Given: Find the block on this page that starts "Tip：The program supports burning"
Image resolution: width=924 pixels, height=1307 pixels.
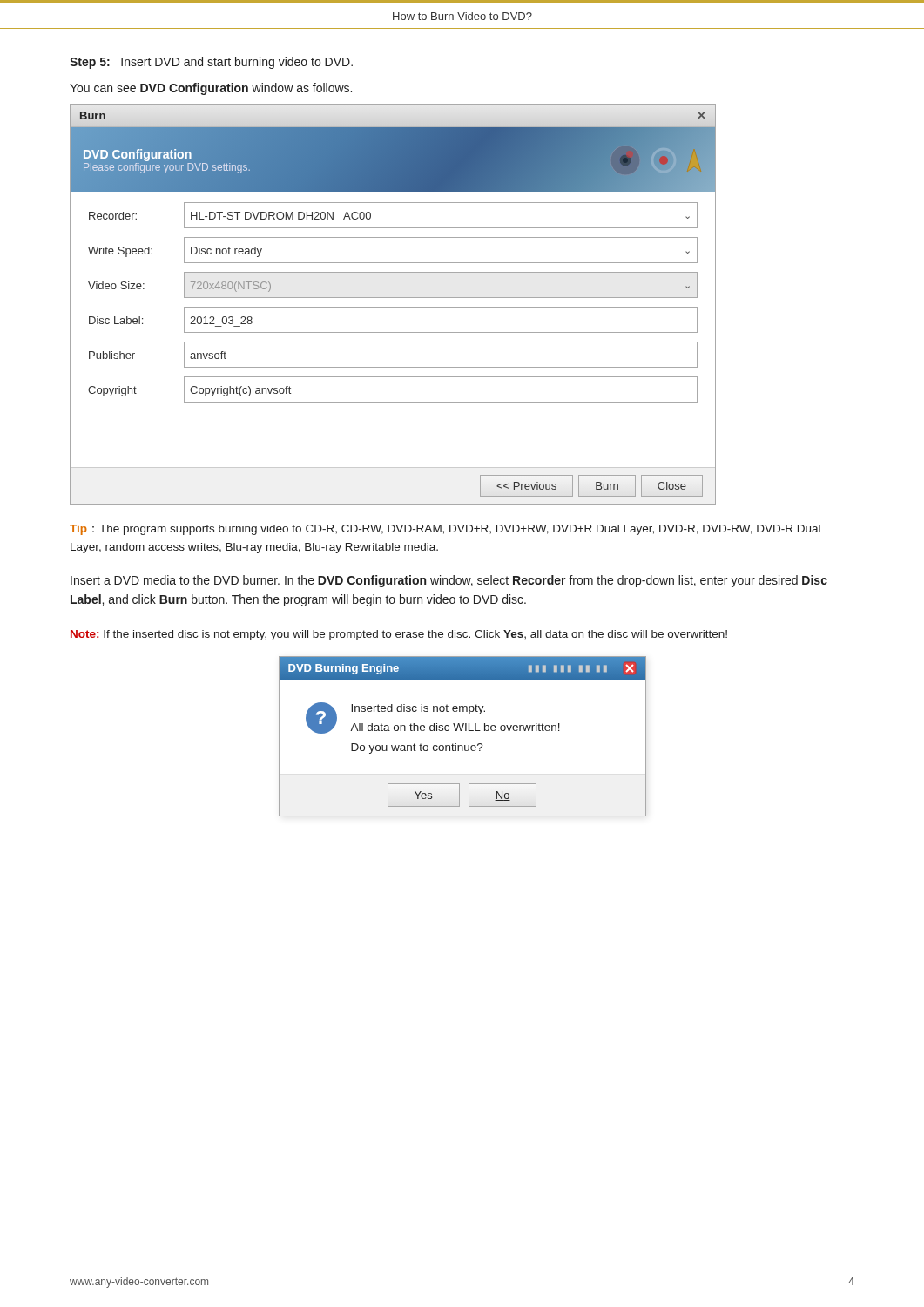Looking at the screenshot, I should (x=445, y=538).
